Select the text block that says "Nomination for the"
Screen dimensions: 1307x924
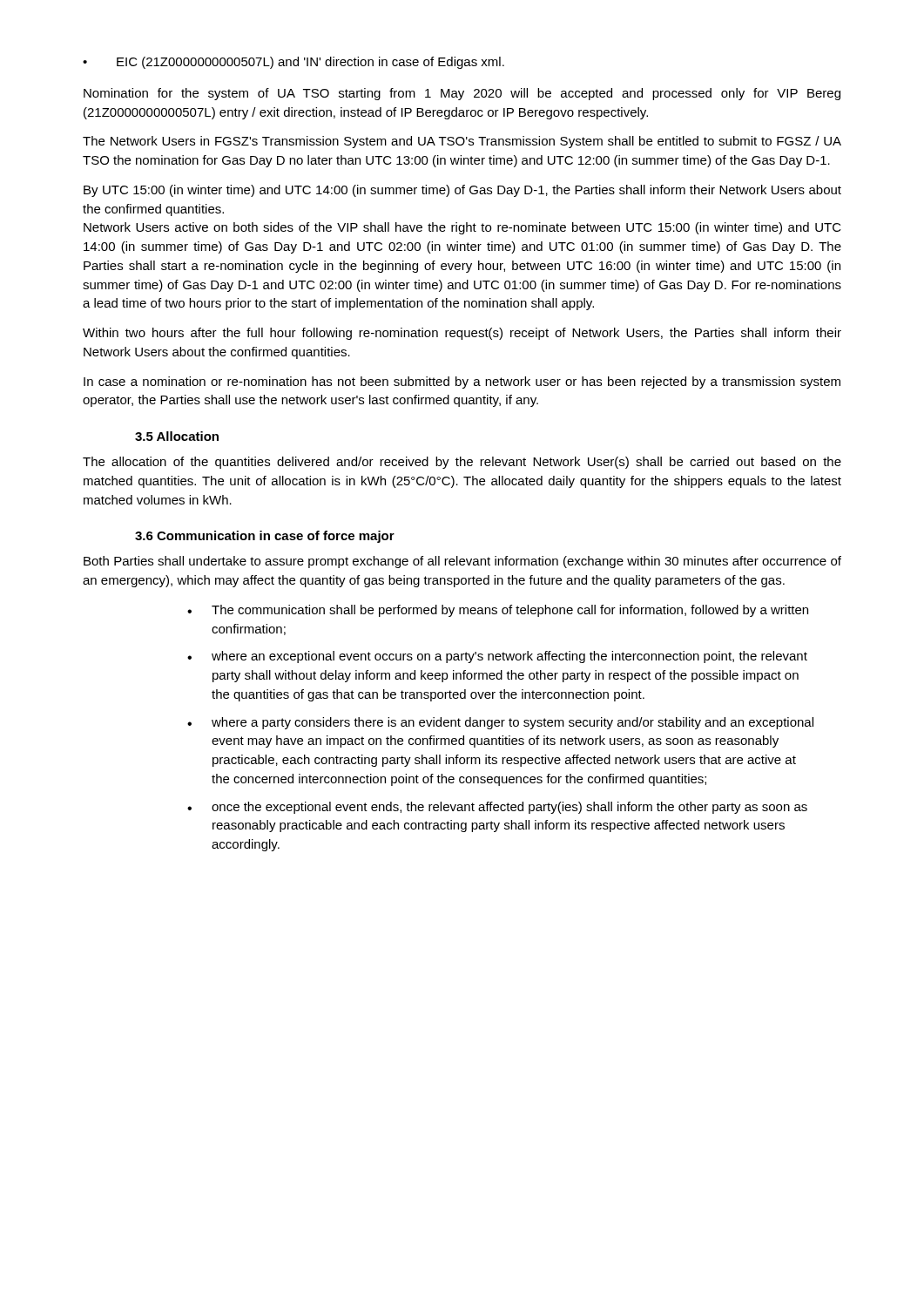click(x=462, y=102)
